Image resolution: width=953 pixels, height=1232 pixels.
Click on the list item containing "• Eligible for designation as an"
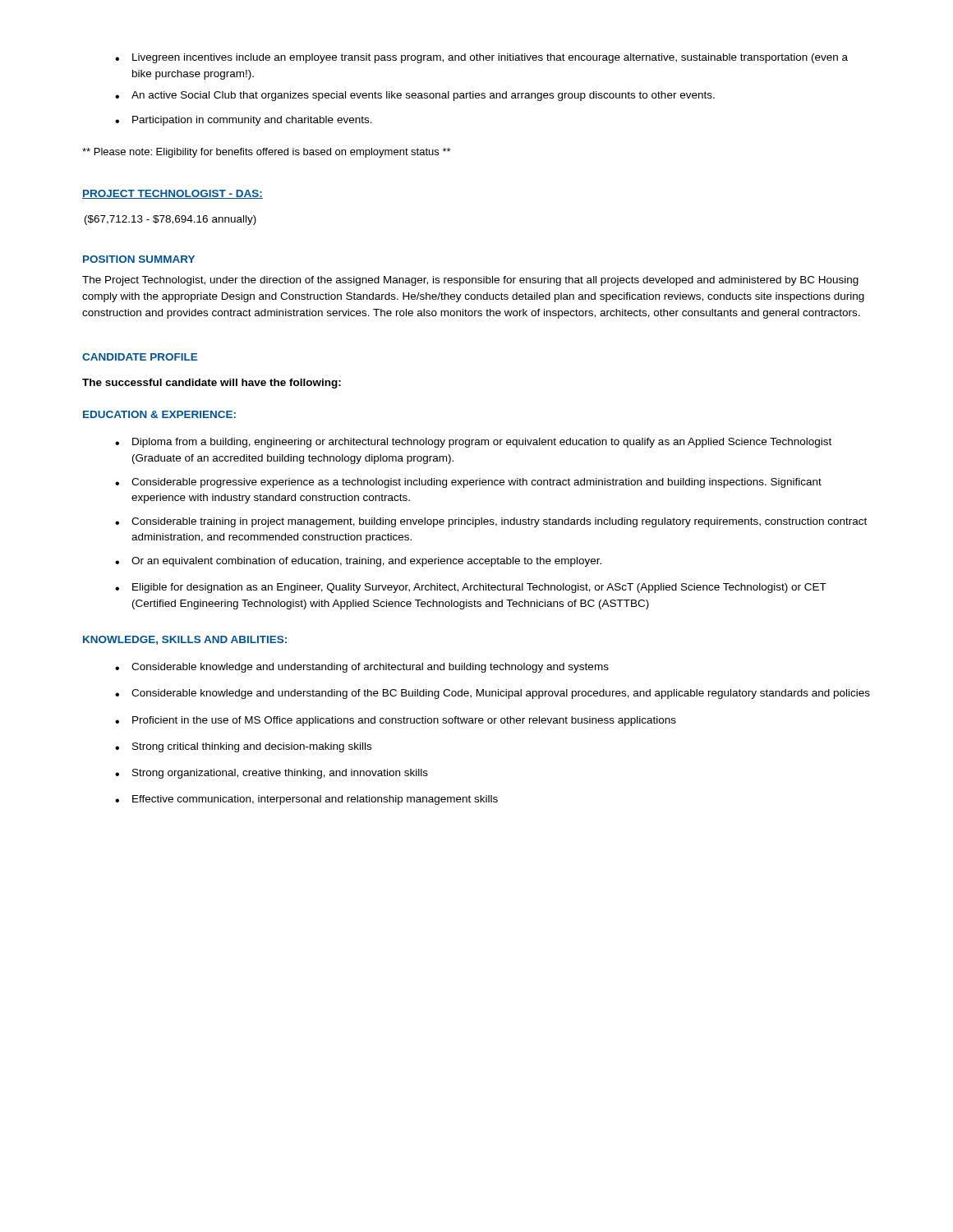[493, 595]
